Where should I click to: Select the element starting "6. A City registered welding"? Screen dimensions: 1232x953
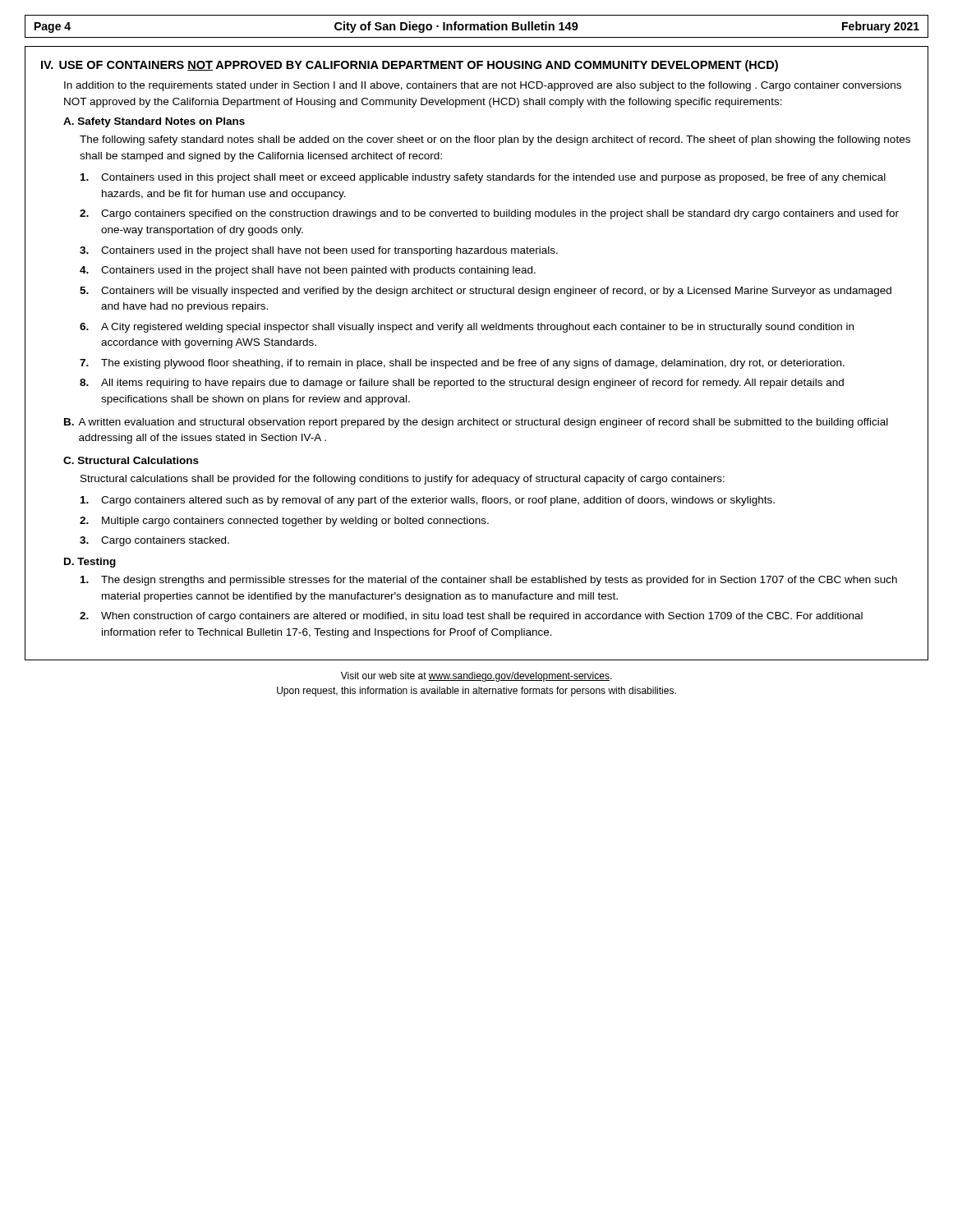[496, 335]
